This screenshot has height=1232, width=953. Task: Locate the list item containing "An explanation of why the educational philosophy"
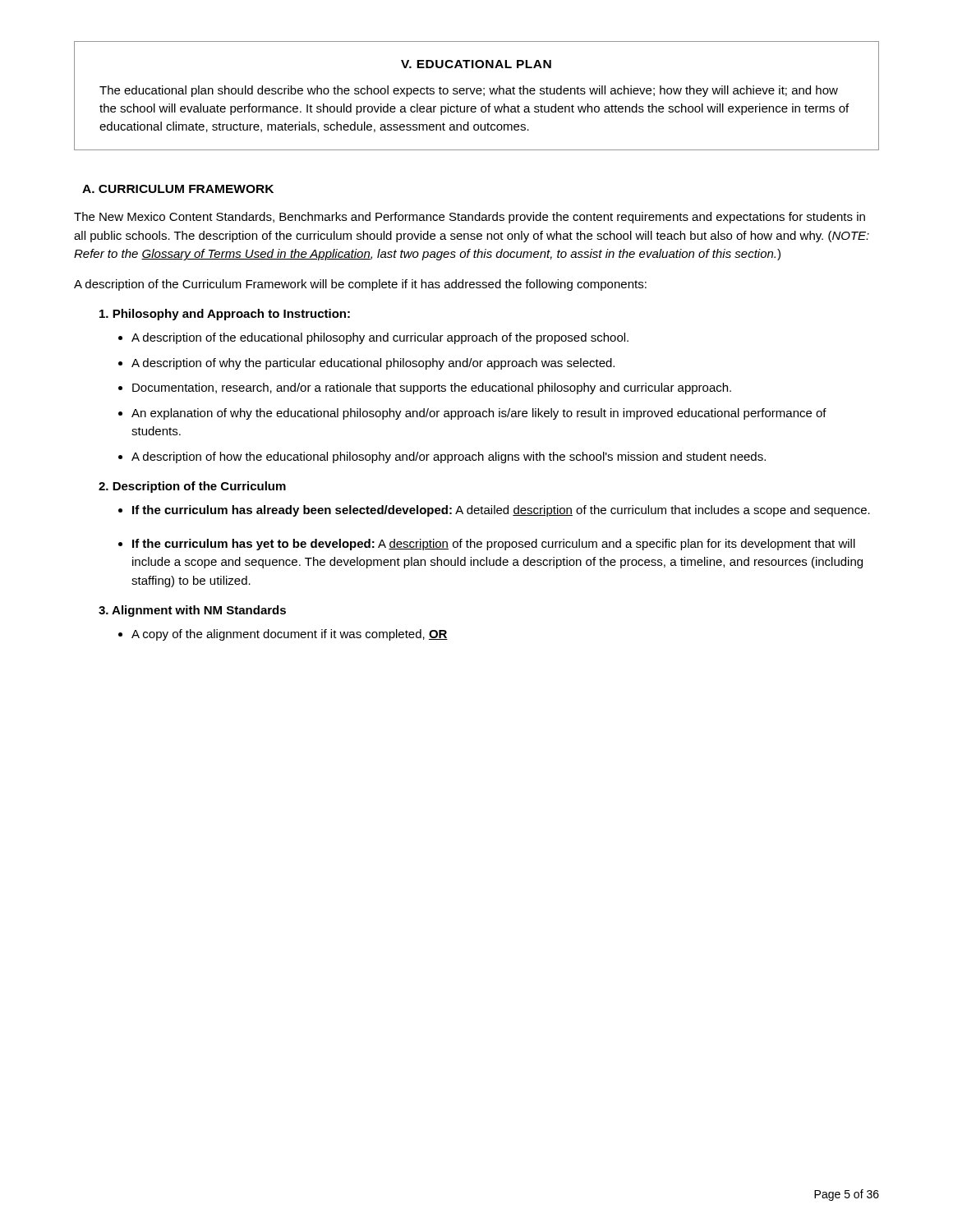pos(479,422)
